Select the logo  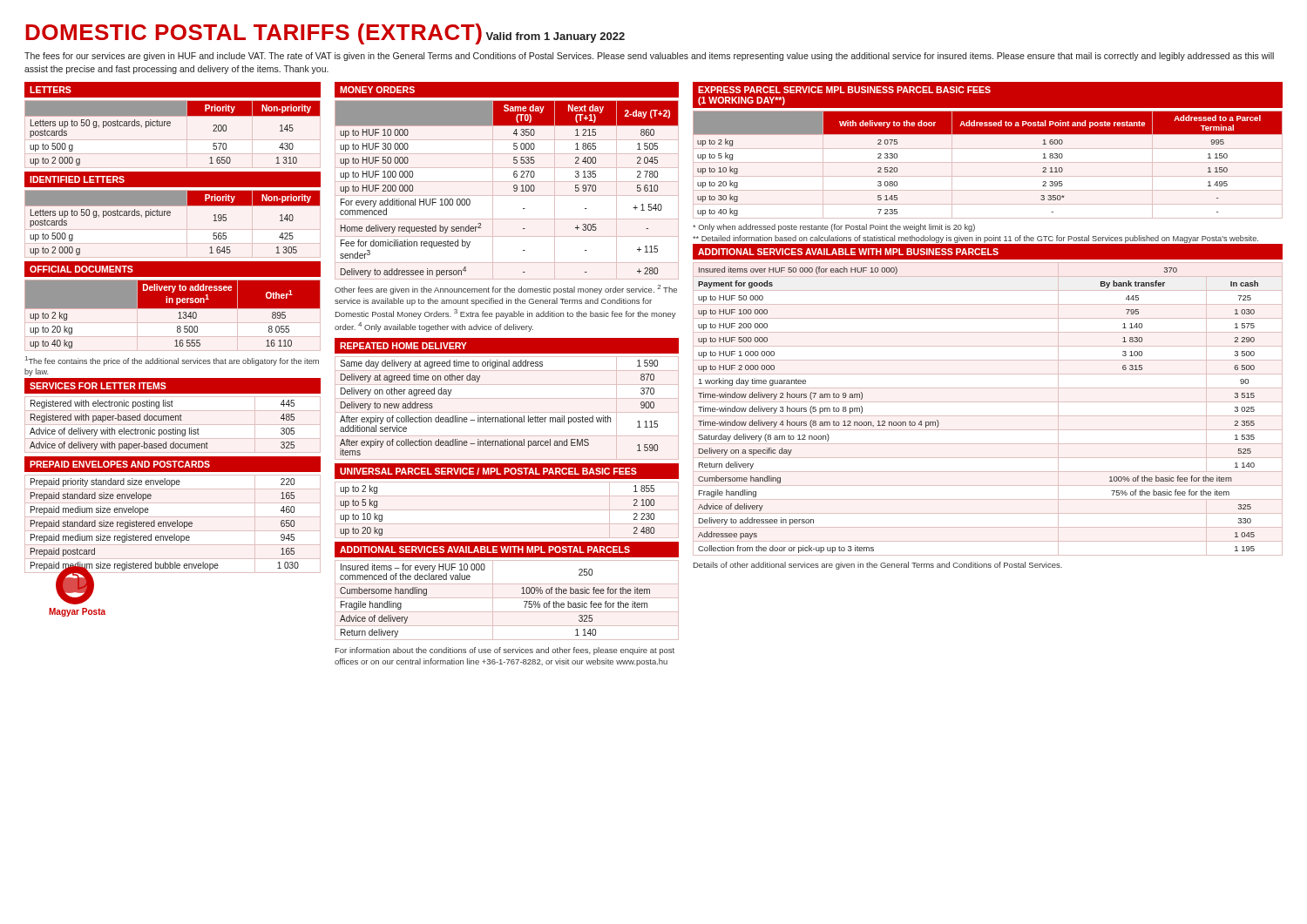(x=92, y=594)
